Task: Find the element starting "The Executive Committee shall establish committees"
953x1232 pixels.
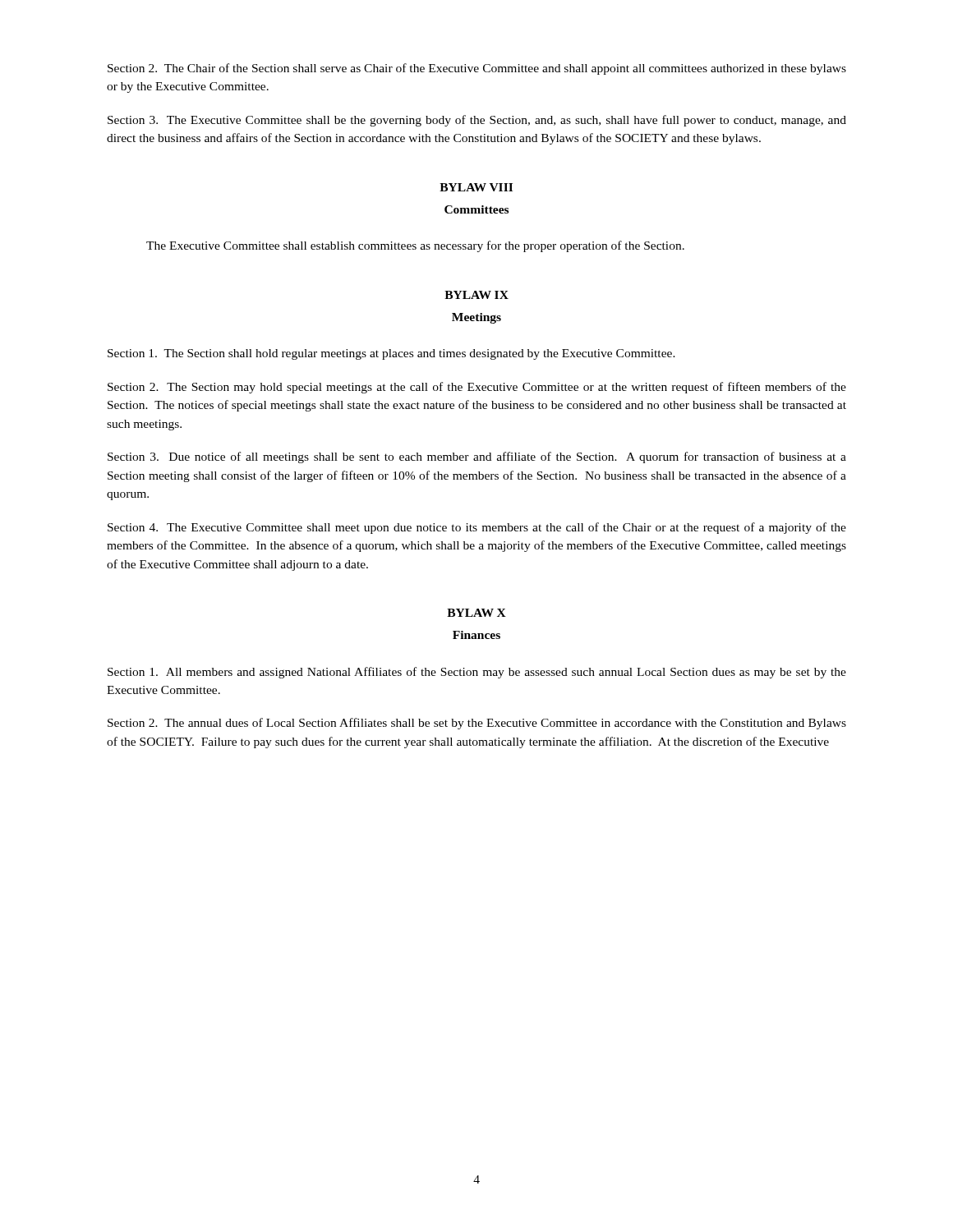Action: (416, 245)
